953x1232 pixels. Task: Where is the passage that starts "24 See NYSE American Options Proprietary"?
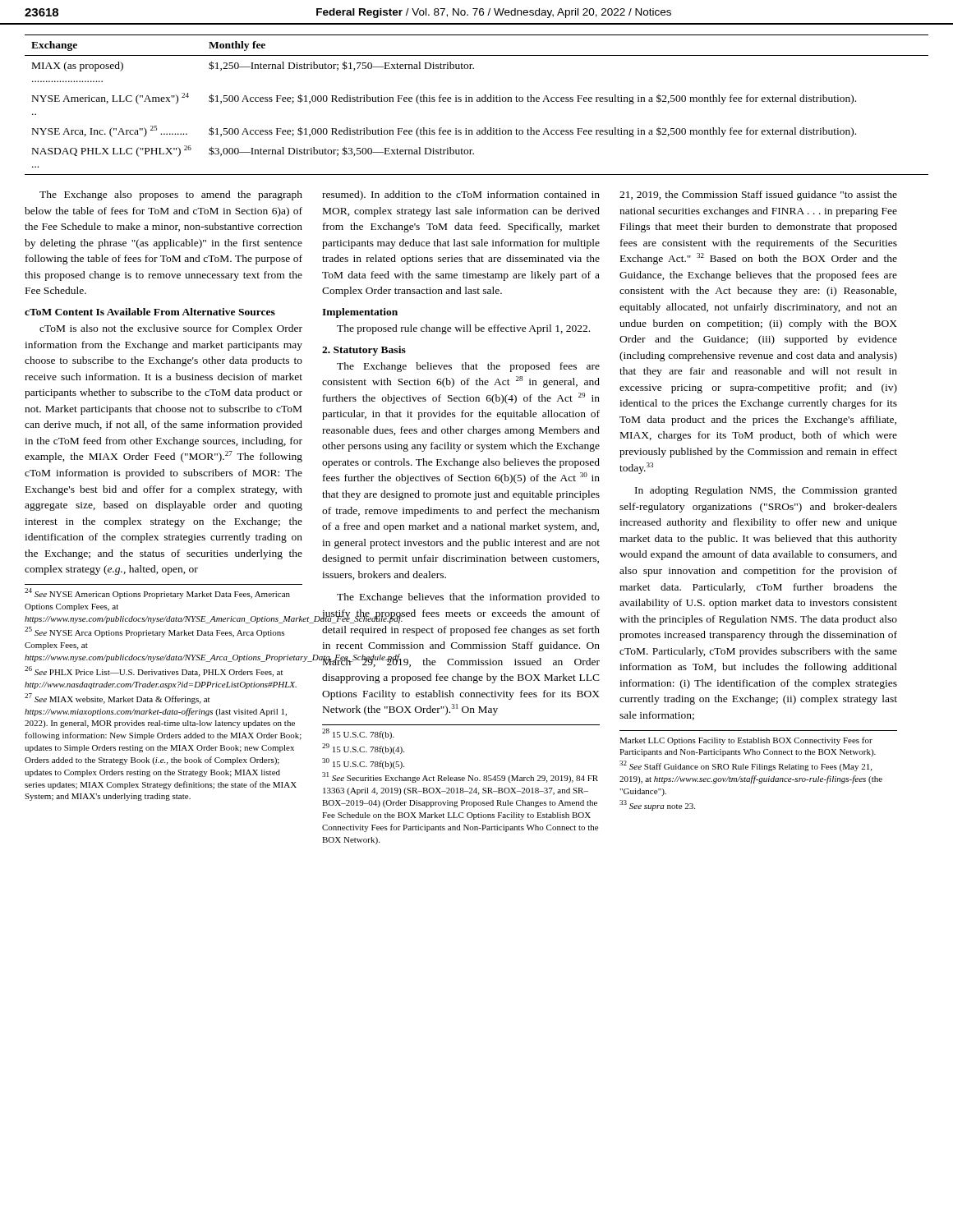point(163,606)
